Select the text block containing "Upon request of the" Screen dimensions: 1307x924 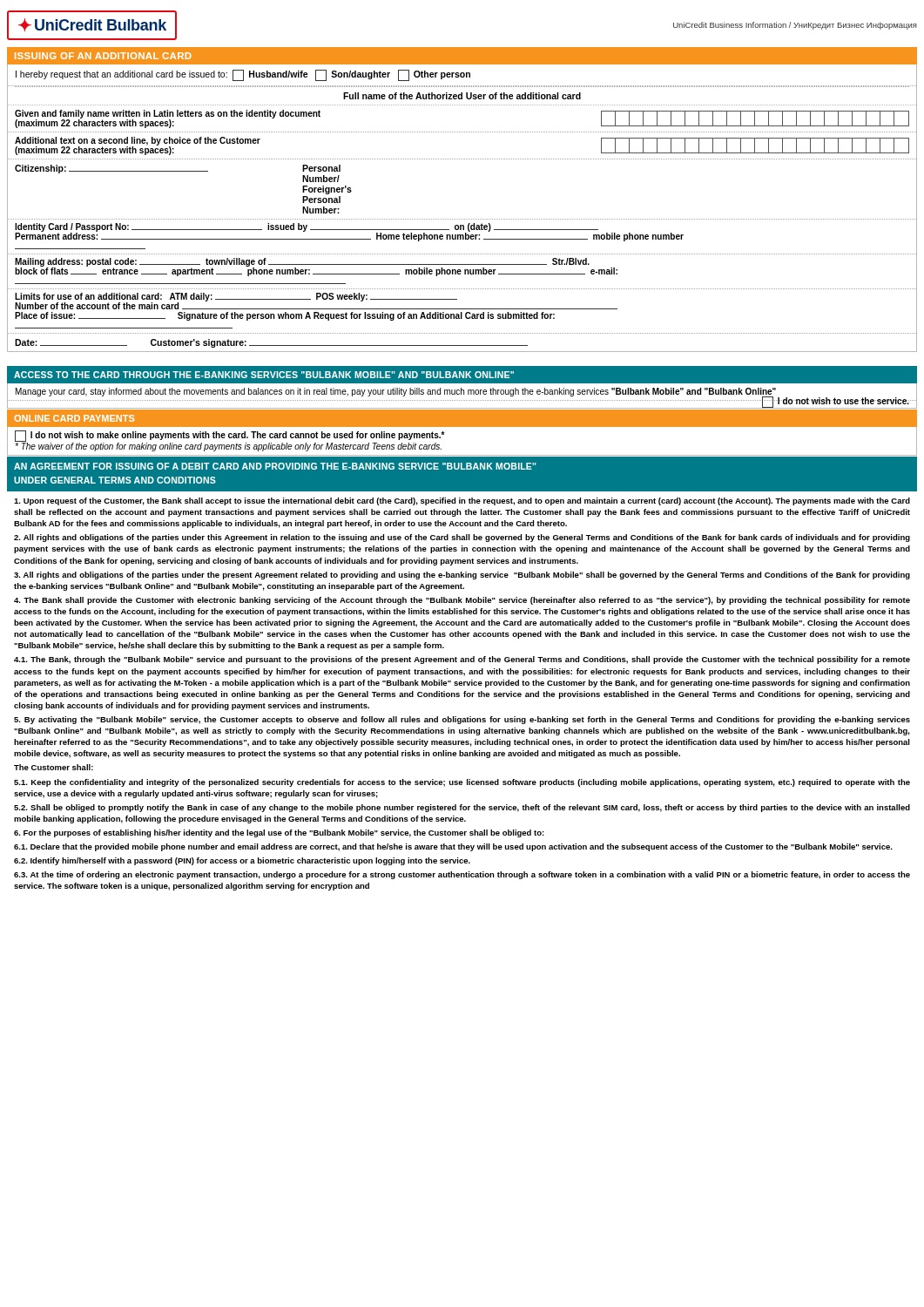click(x=462, y=693)
